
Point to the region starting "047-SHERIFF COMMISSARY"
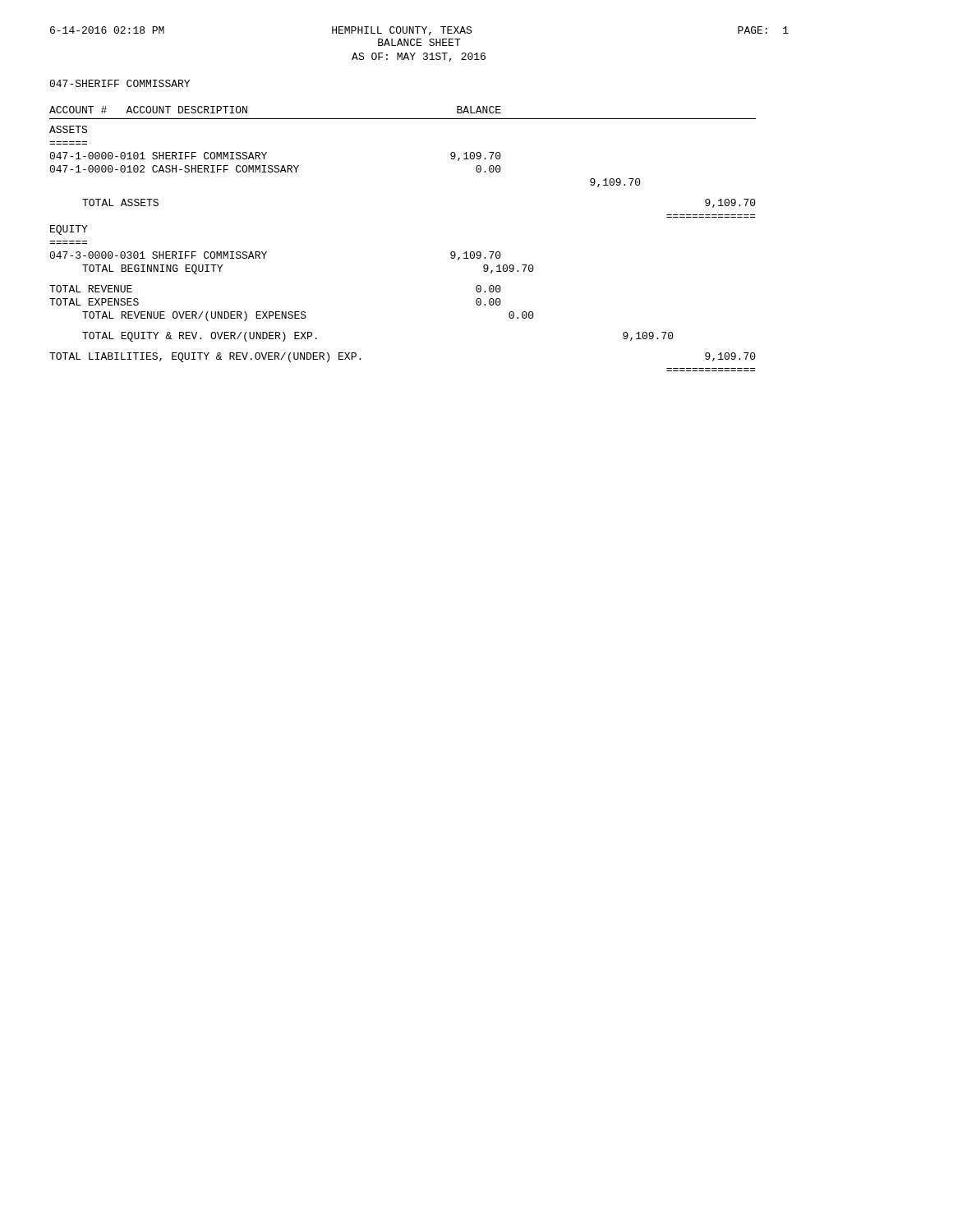120,84
